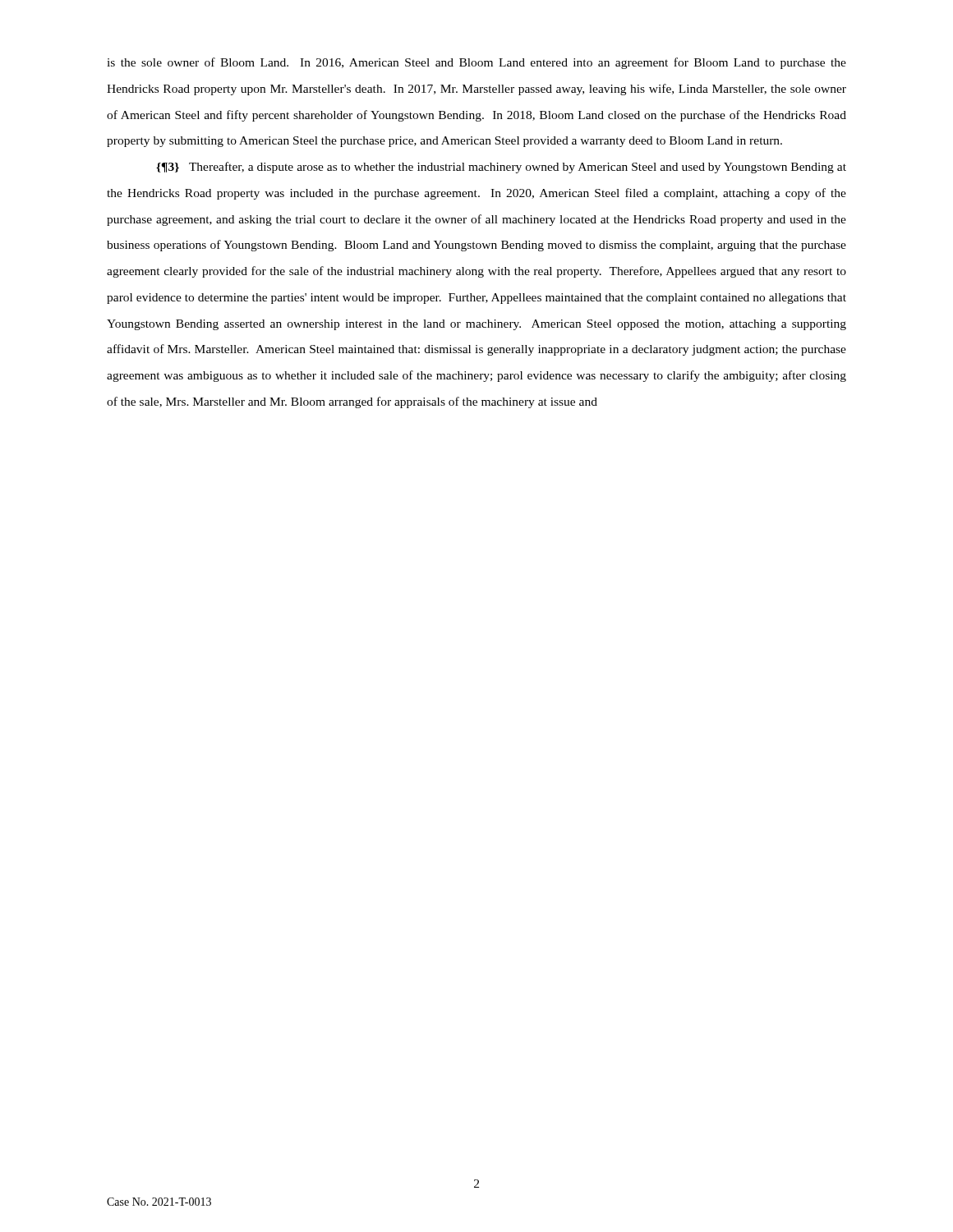The height and width of the screenshot is (1232, 953).
Task: Select the text block containing "is the sole owner of Bloom Land. In"
Action: [476, 101]
